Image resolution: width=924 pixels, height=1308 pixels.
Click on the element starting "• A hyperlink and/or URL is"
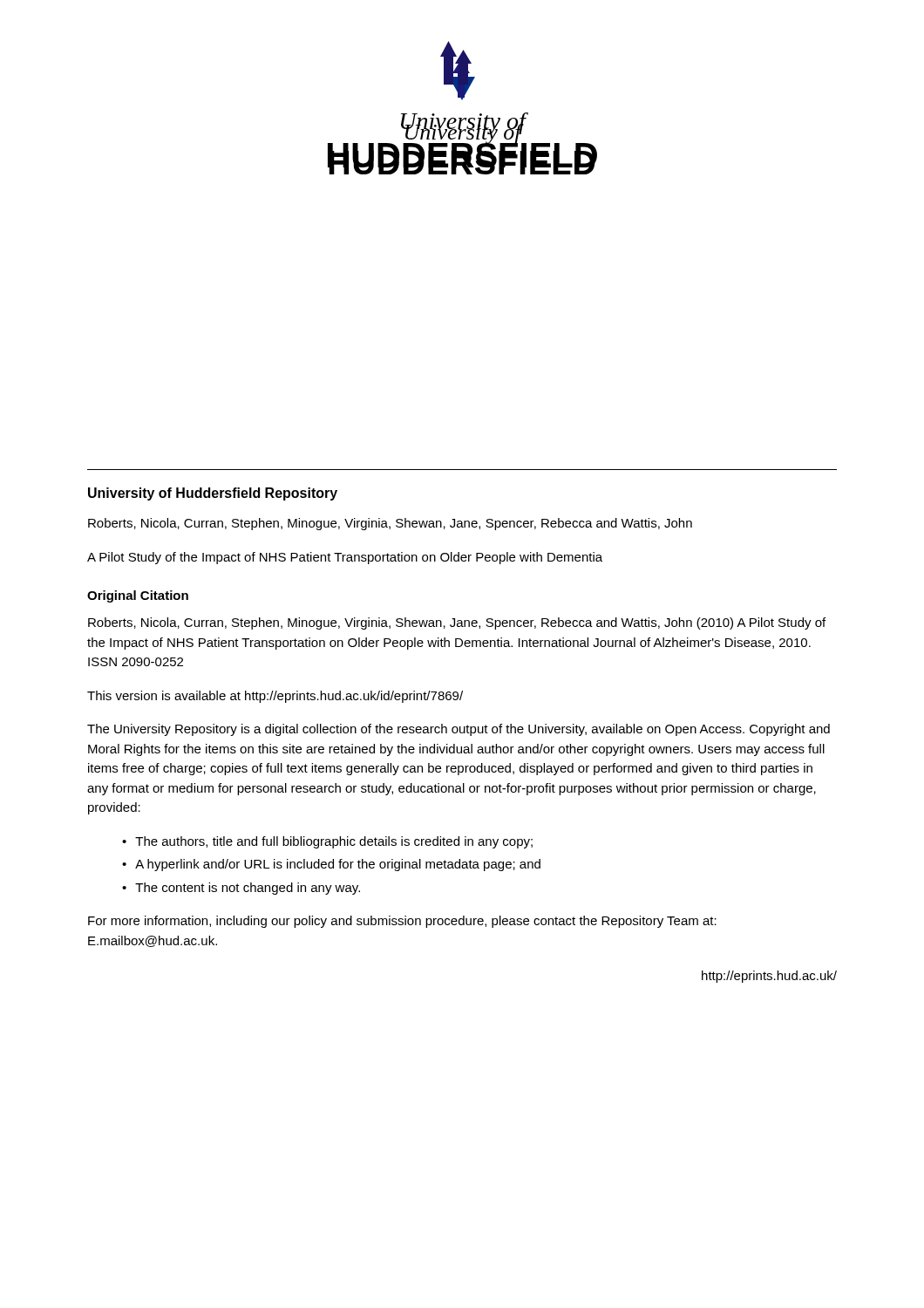coord(332,864)
